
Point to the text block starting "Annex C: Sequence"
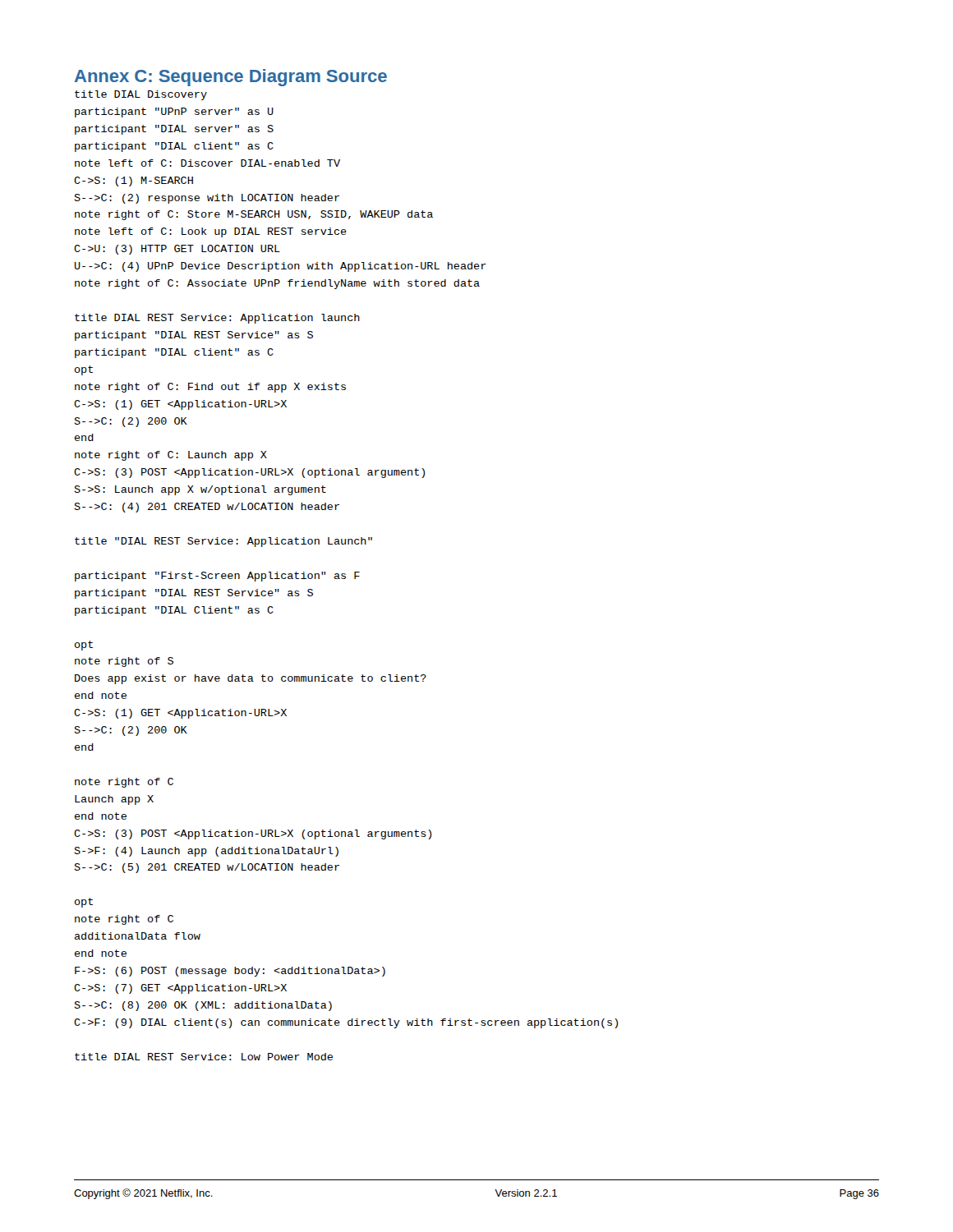[231, 76]
